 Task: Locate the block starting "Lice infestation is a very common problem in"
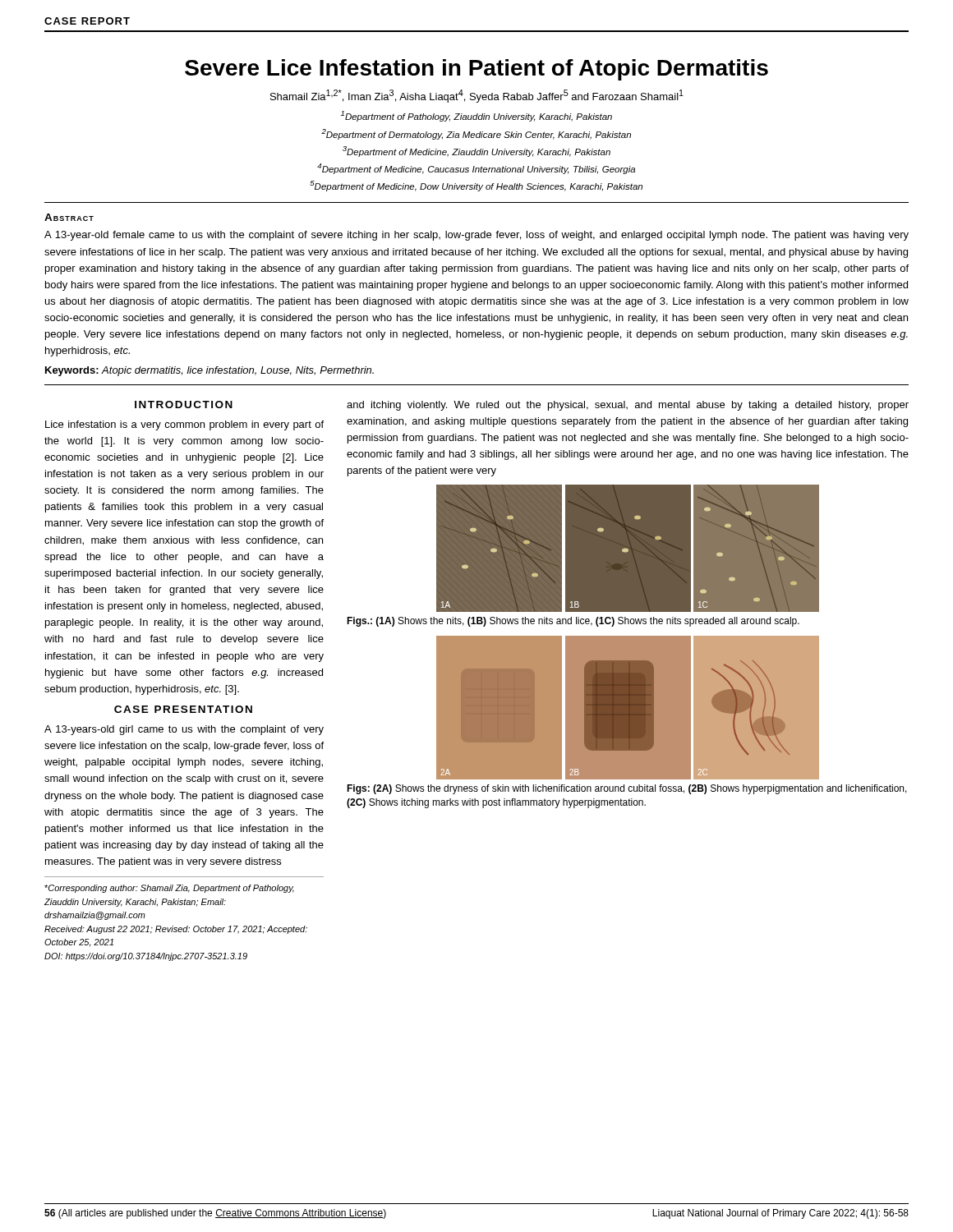click(184, 556)
